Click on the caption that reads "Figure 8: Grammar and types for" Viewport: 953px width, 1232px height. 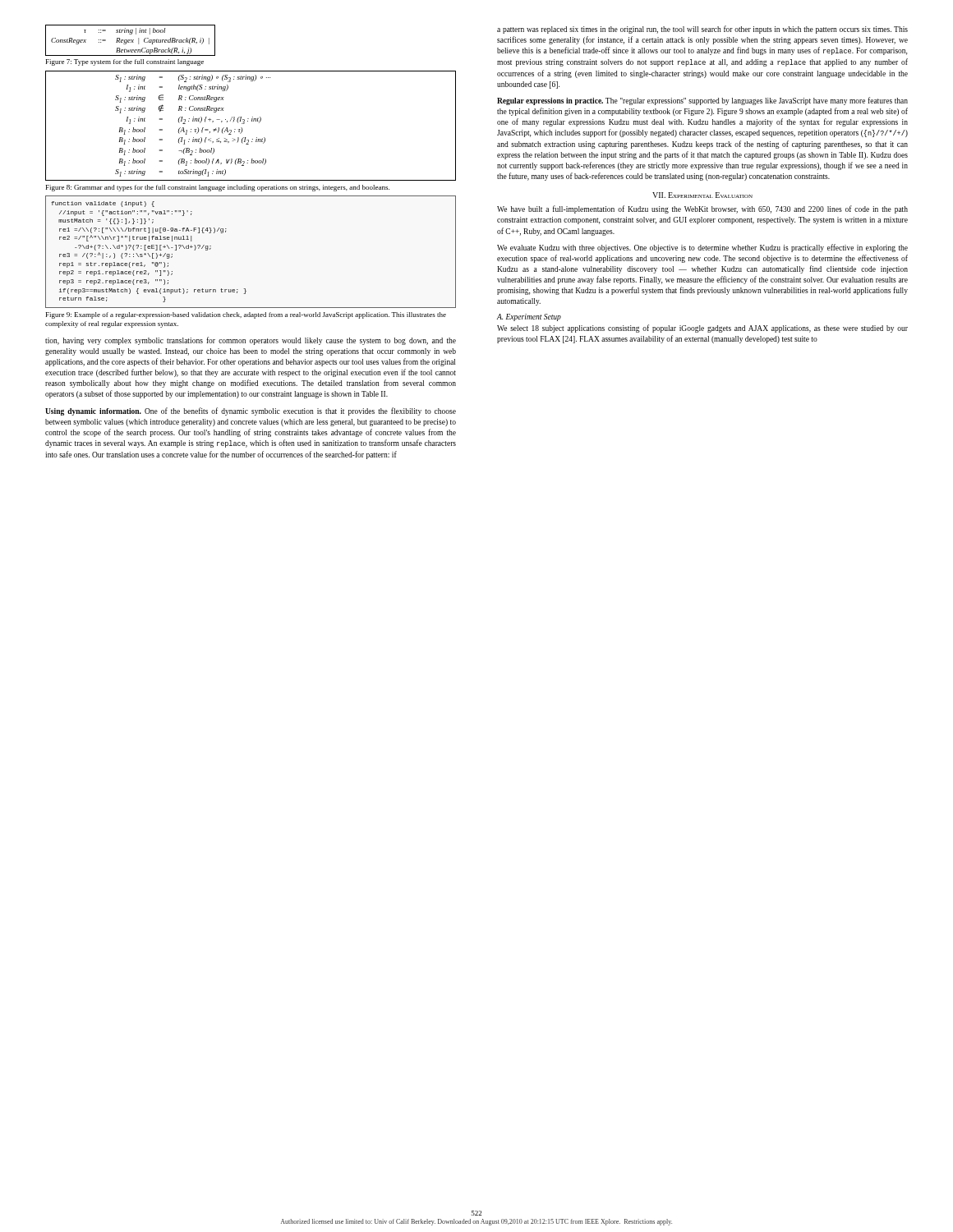218,187
